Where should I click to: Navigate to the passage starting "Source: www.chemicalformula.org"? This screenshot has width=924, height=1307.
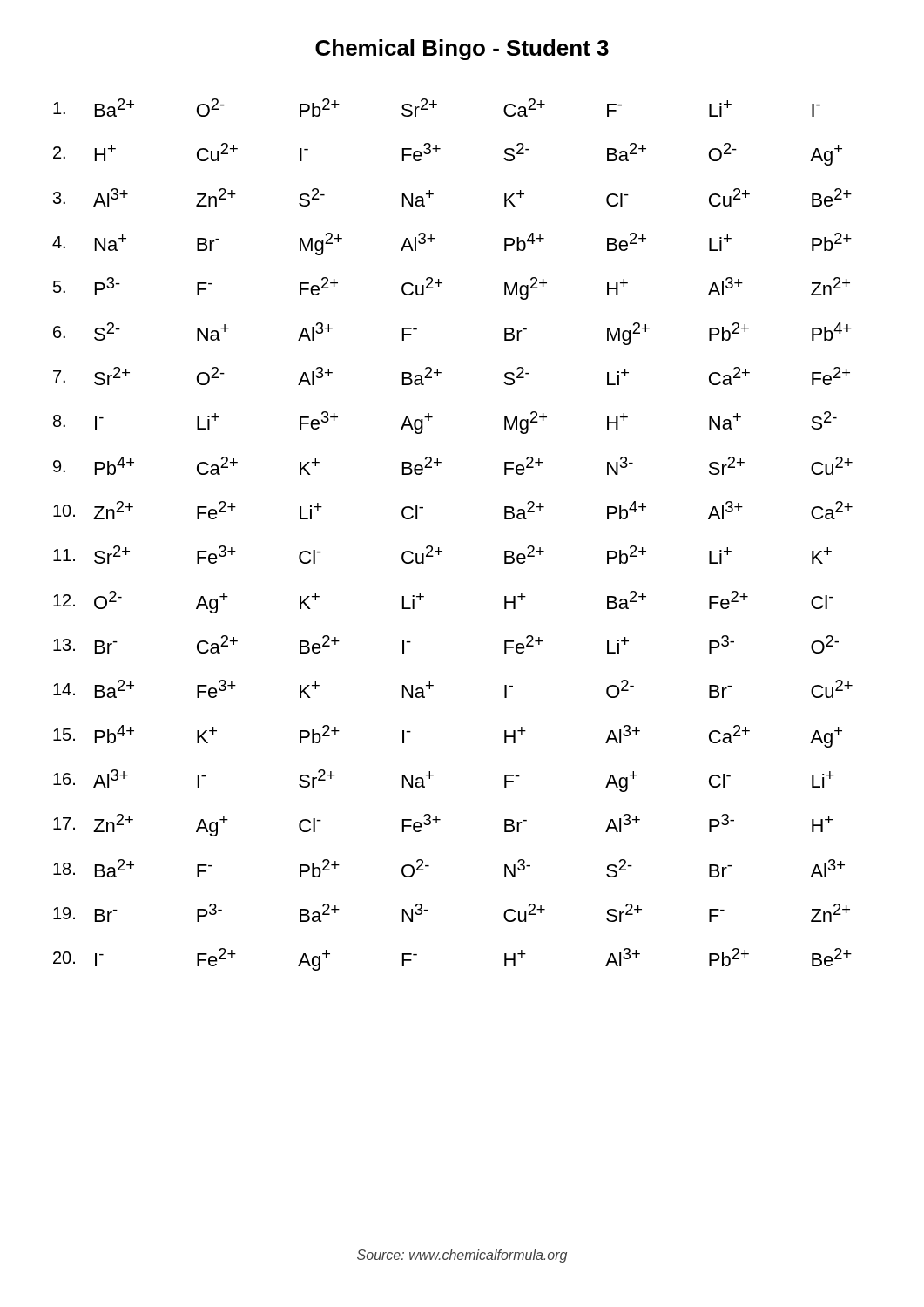point(462,1255)
